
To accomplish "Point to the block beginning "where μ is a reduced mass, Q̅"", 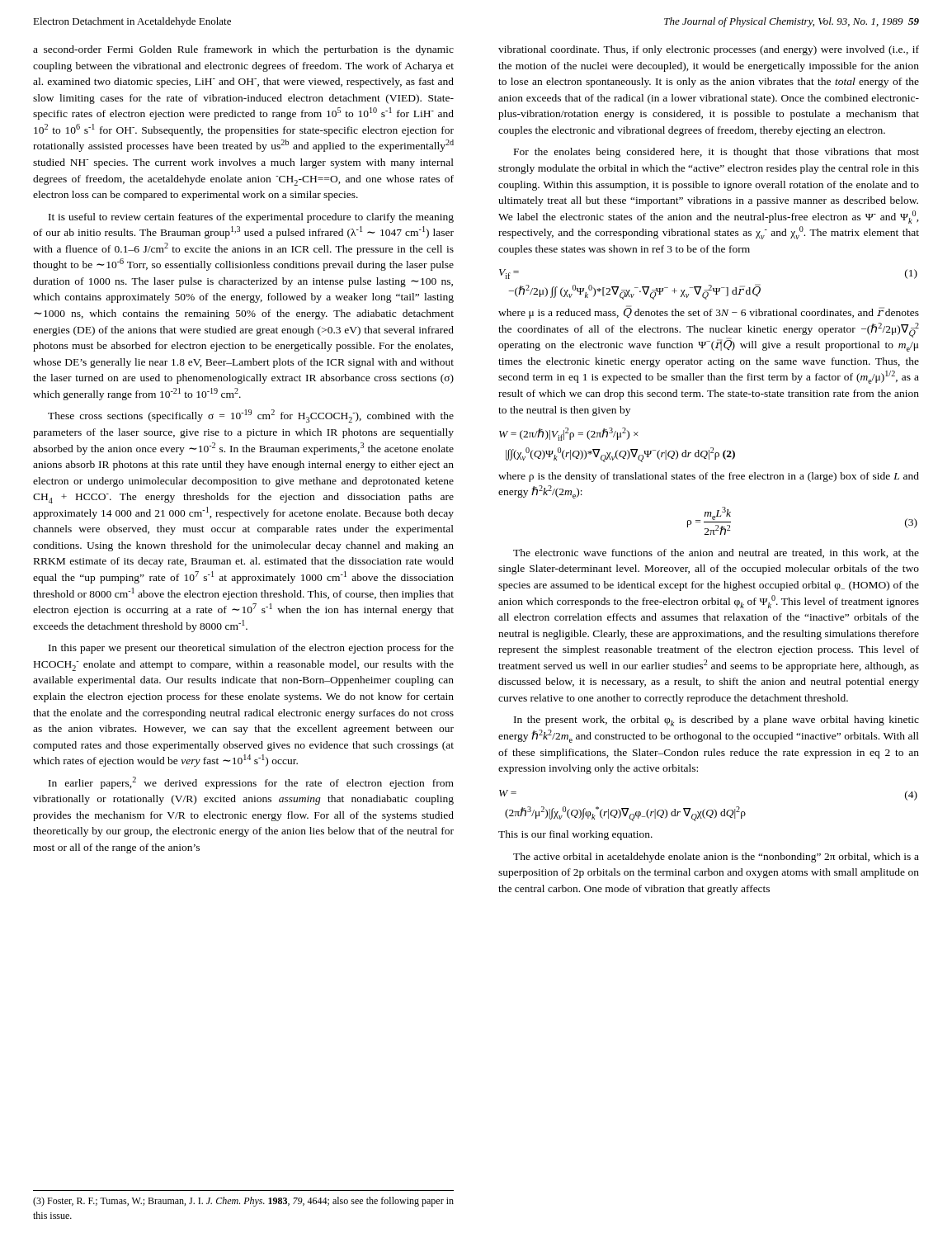I will pyautogui.click(x=709, y=361).
